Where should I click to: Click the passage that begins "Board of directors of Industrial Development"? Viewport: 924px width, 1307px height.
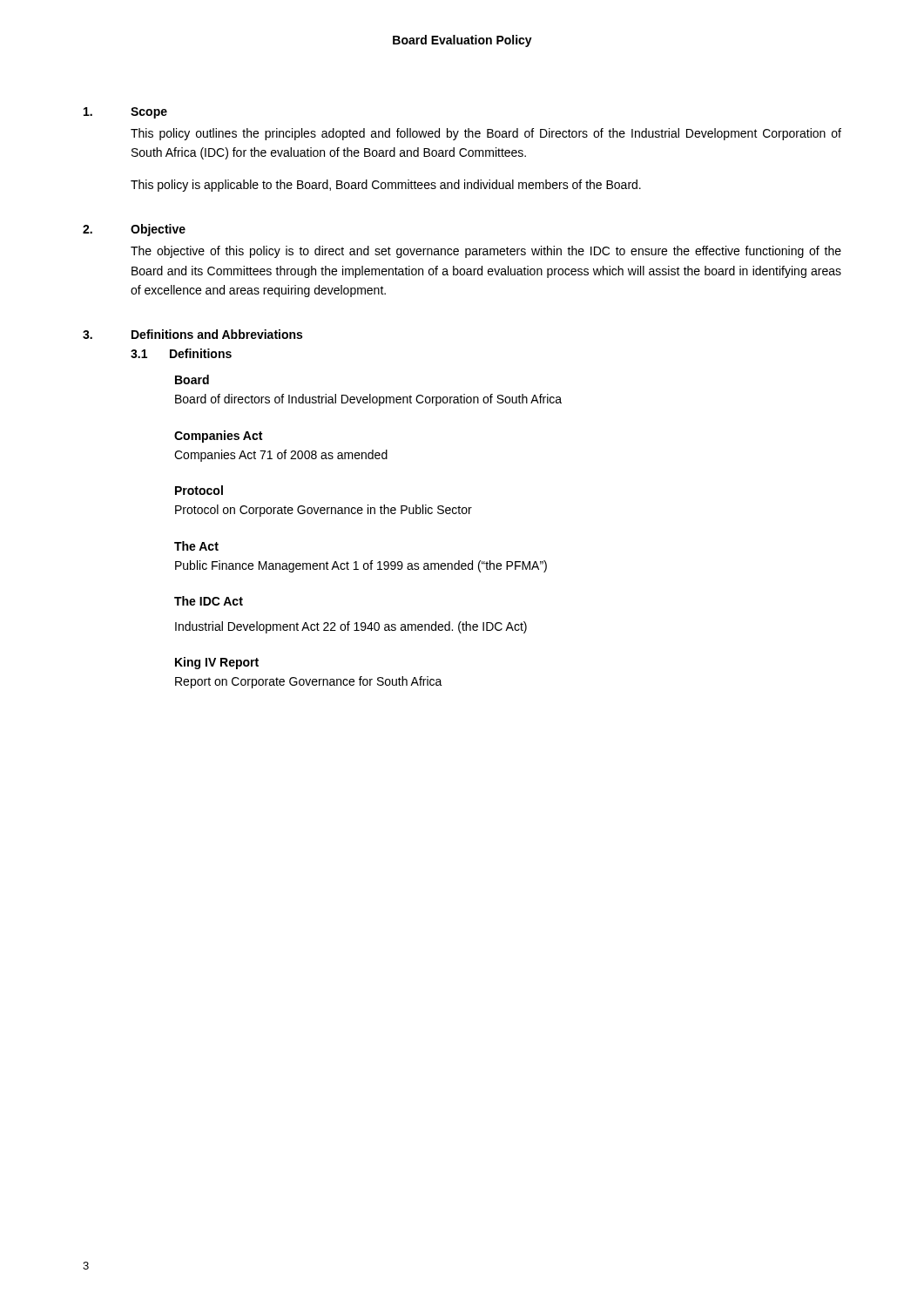pyautogui.click(x=368, y=399)
